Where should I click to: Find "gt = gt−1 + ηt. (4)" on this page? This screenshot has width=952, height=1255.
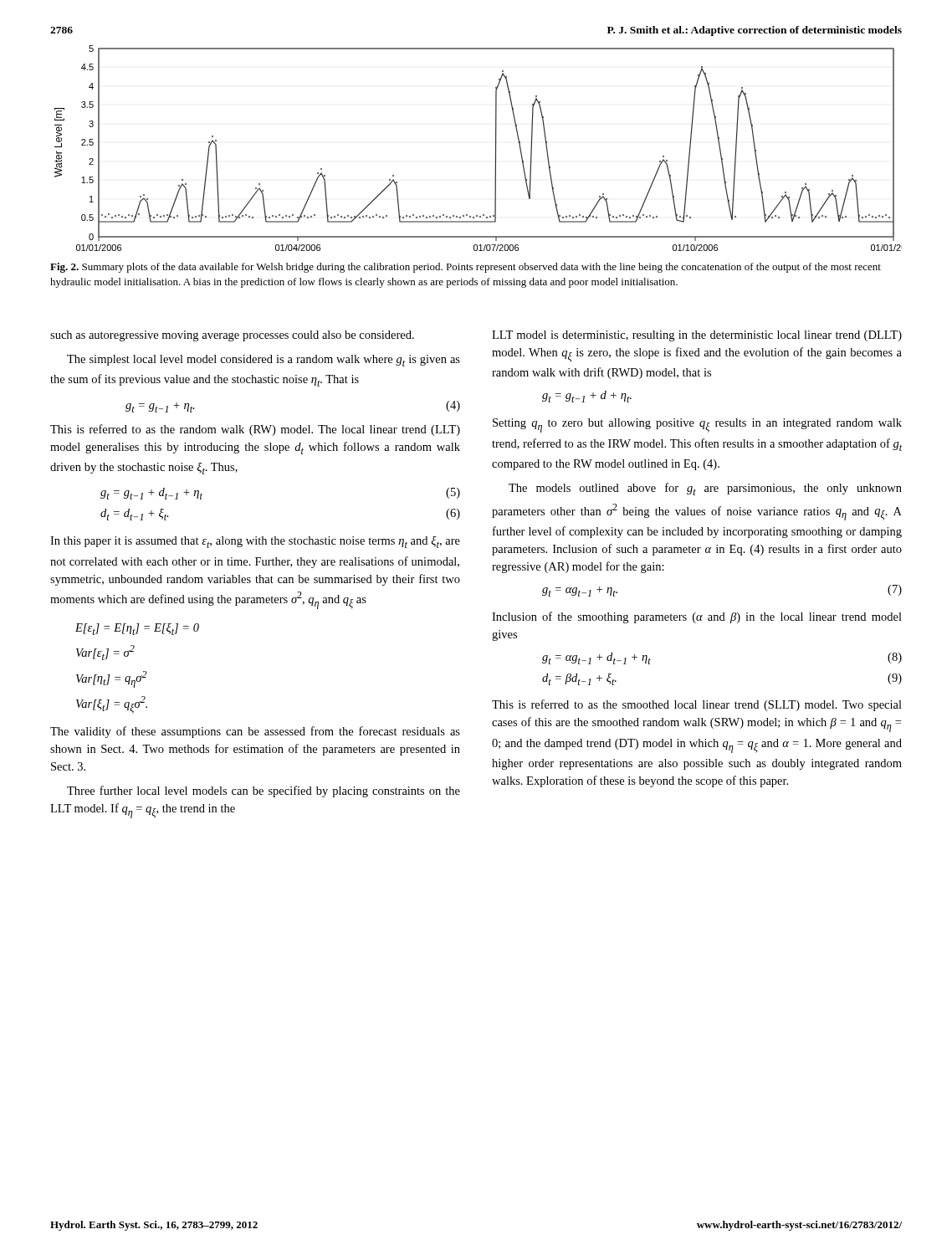[x=156, y=407]
